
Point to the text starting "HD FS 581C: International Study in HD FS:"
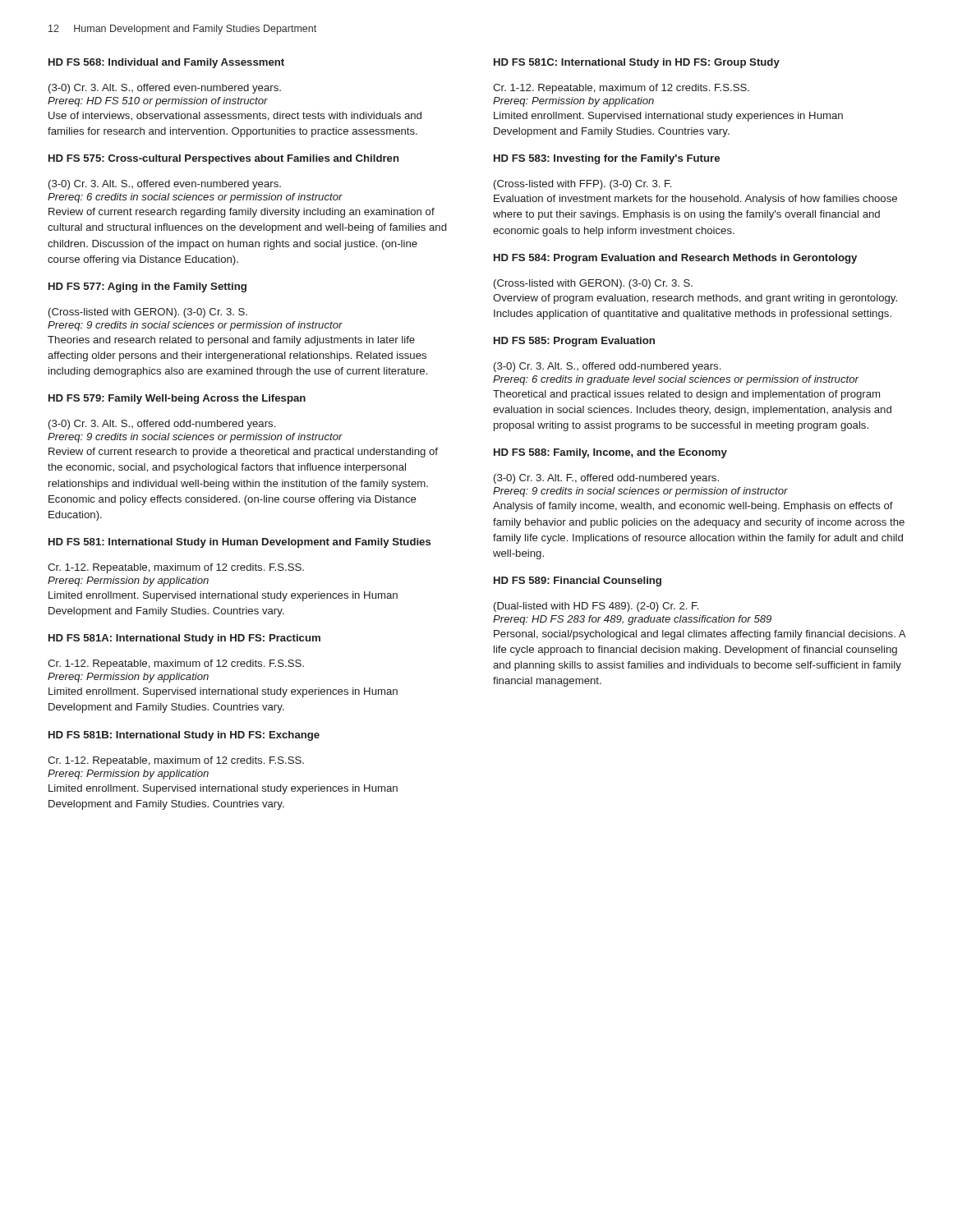click(x=699, y=62)
